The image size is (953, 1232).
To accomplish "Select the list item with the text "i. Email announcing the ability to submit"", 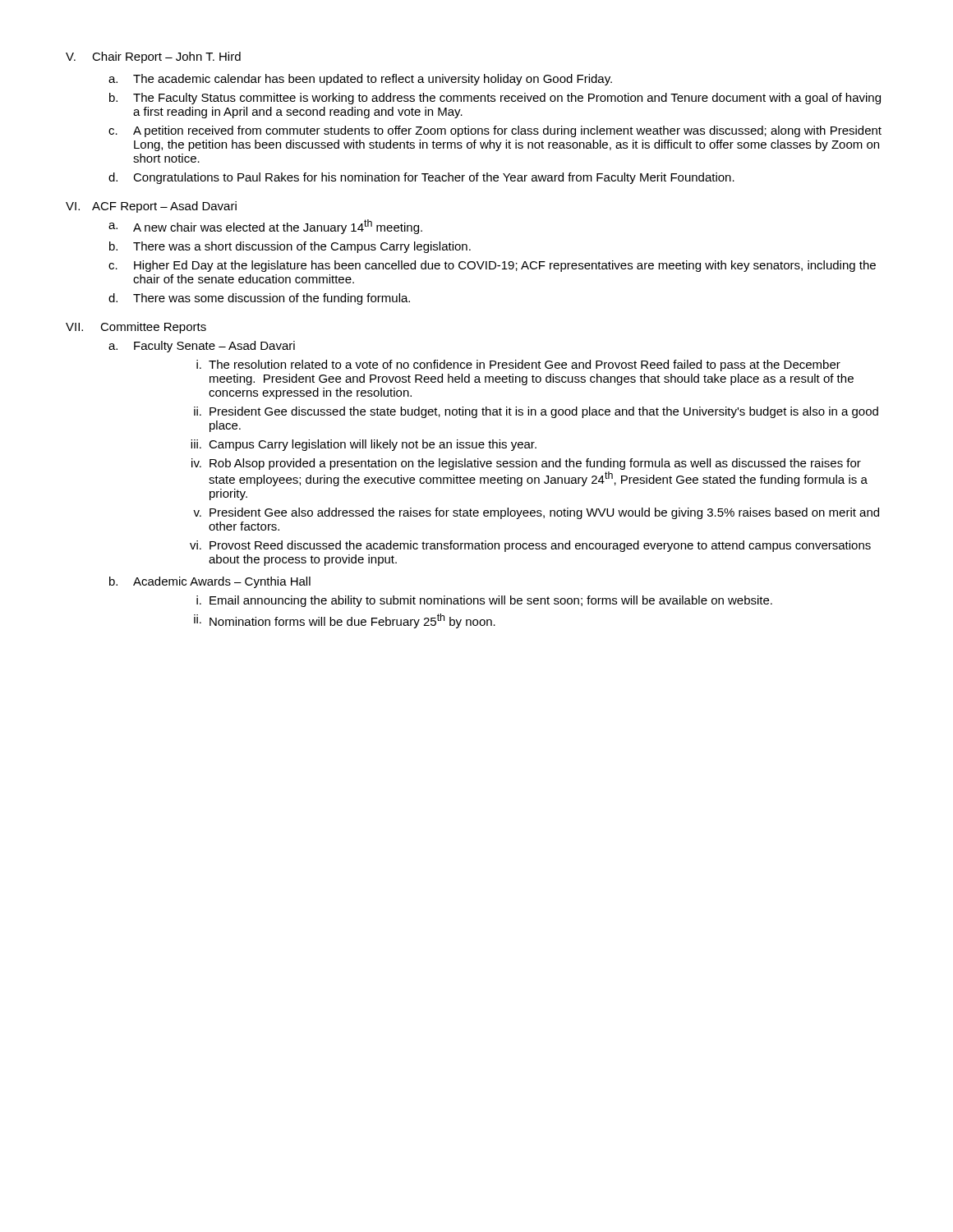I will (x=530, y=600).
